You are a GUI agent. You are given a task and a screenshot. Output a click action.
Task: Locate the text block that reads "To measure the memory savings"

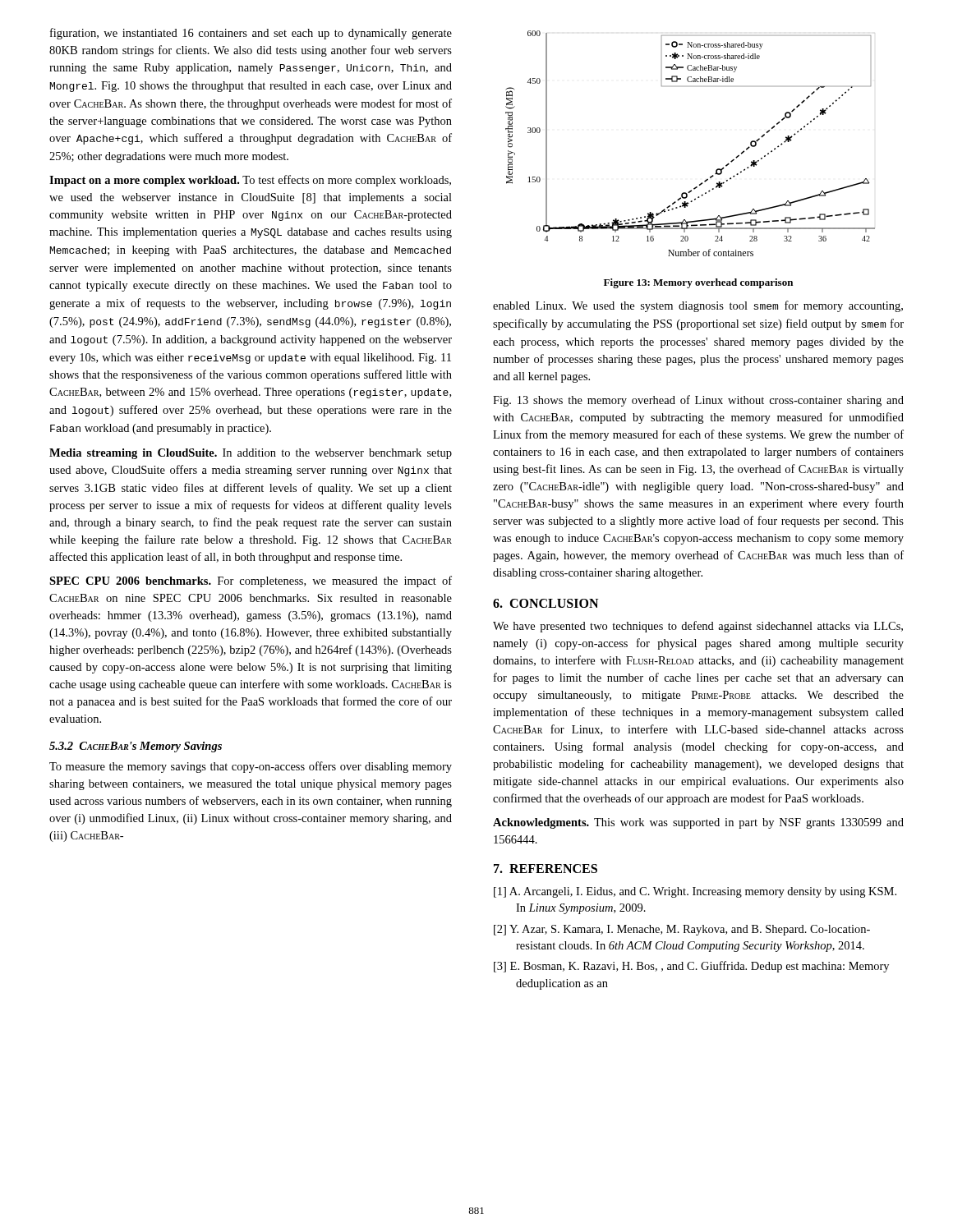click(x=251, y=801)
